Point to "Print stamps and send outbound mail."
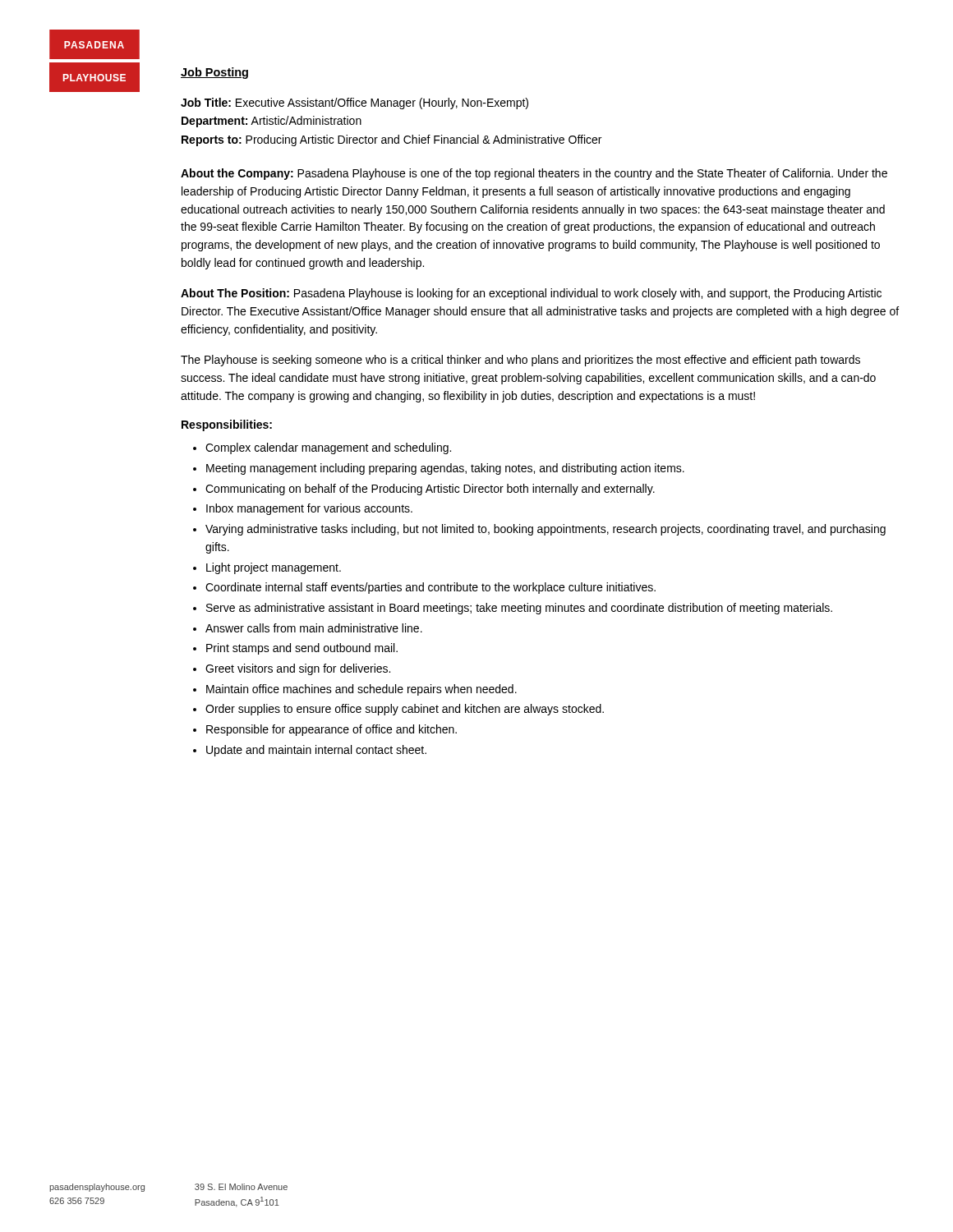Screen dimensions: 1232x953 (x=302, y=648)
